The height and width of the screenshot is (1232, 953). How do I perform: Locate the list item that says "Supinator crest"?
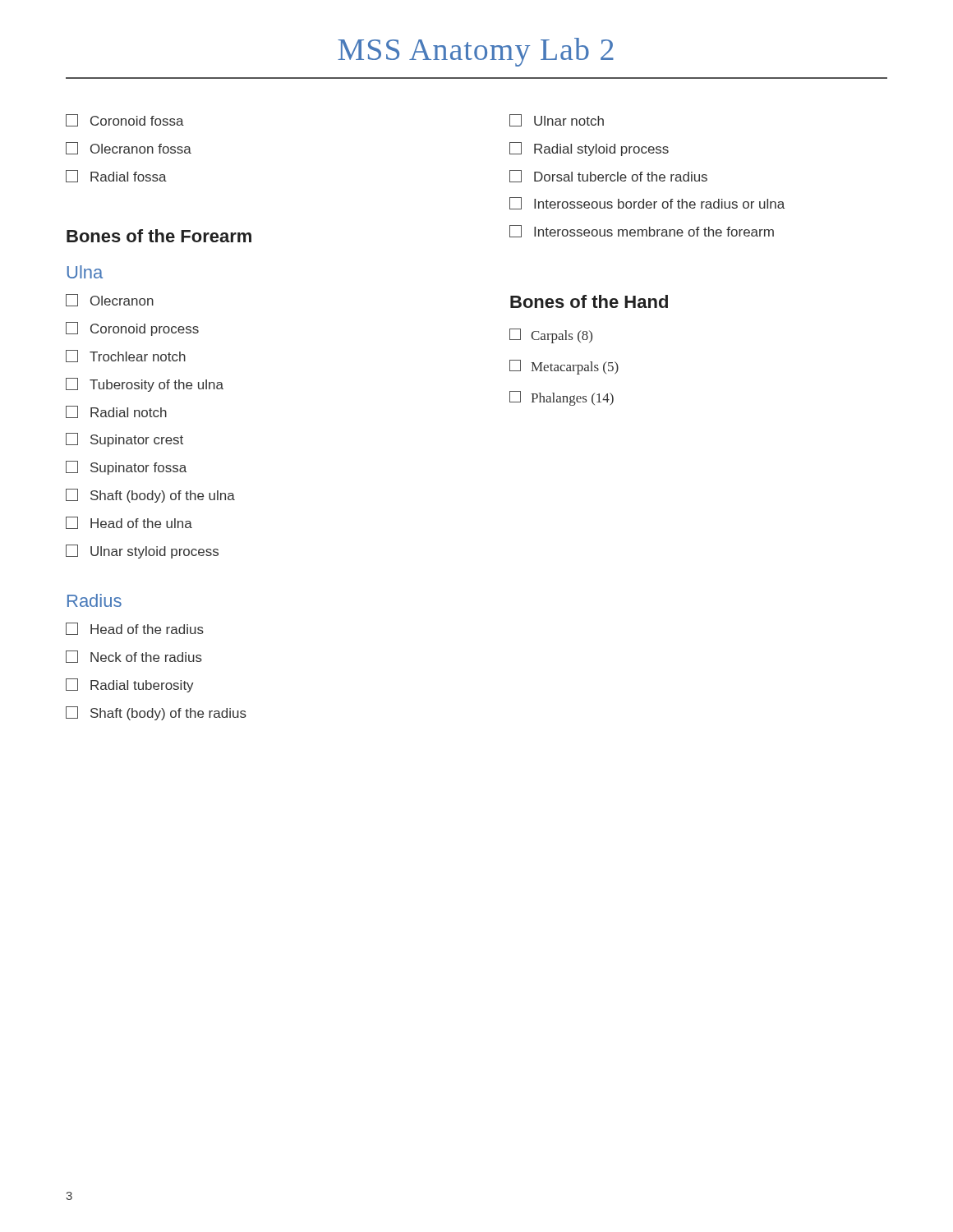click(124, 440)
